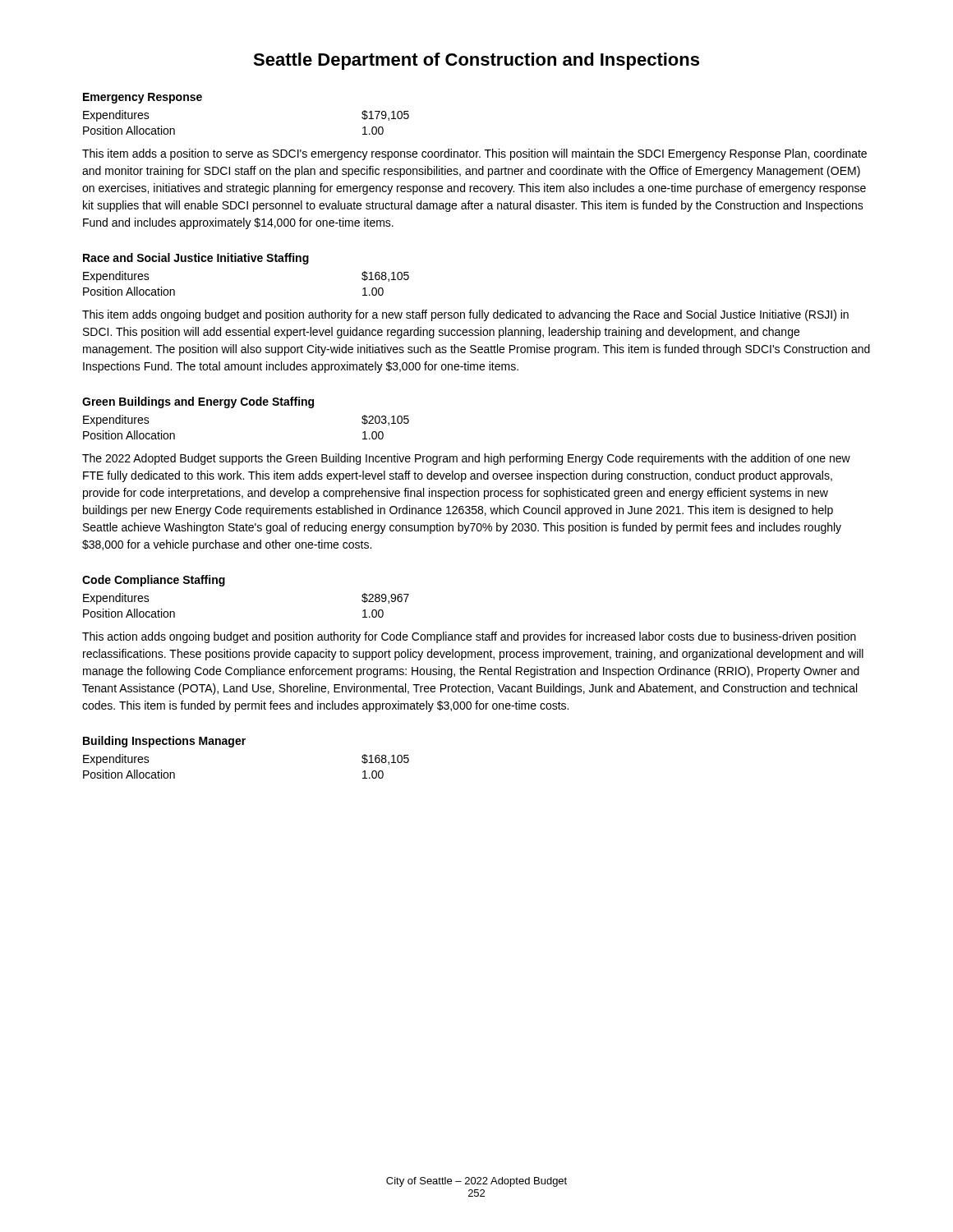The width and height of the screenshot is (953, 1232).
Task: Find "Code Compliance Staffing" on this page
Action: tap(154, 580)
